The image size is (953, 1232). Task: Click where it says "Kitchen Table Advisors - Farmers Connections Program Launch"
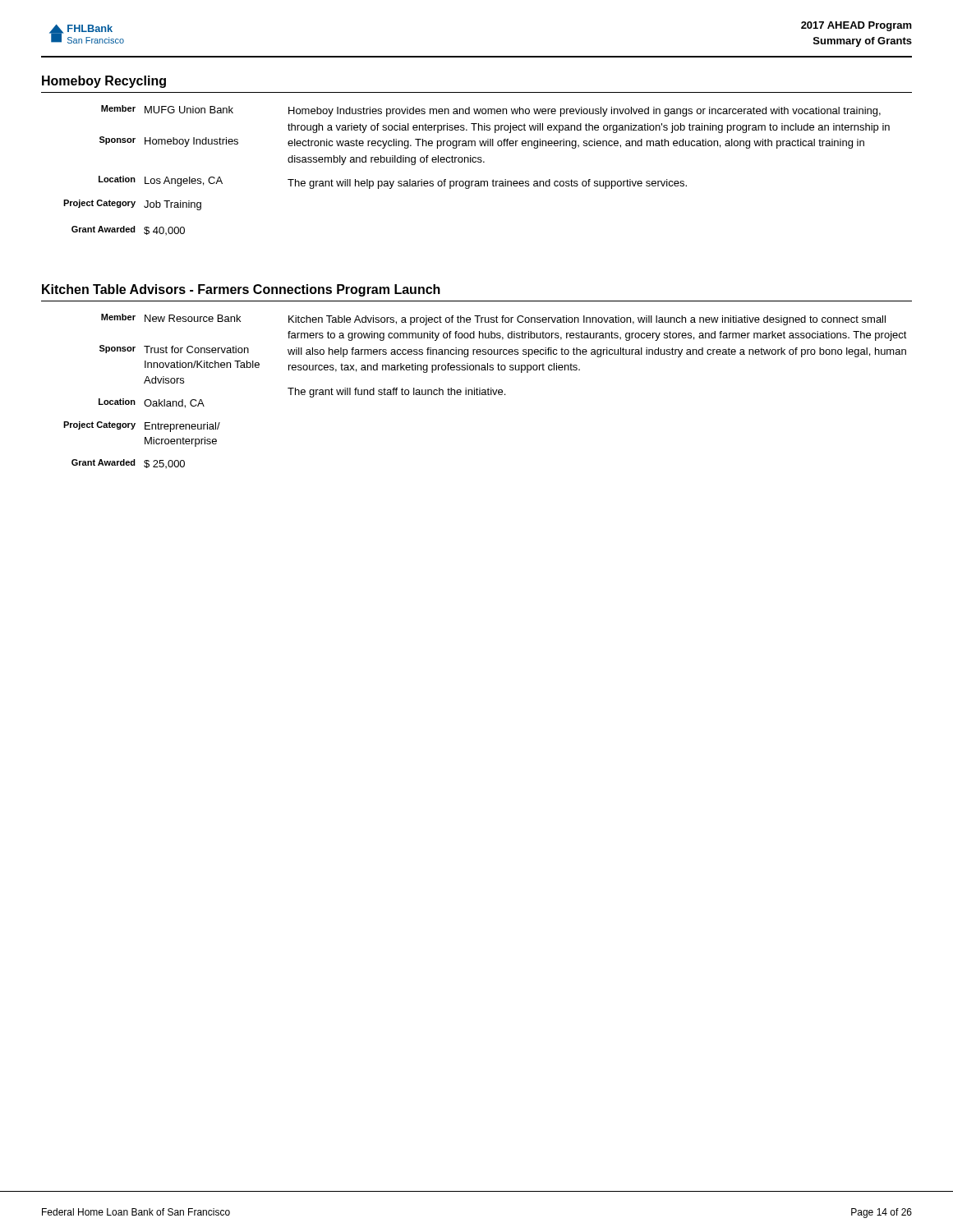point(241,289)
